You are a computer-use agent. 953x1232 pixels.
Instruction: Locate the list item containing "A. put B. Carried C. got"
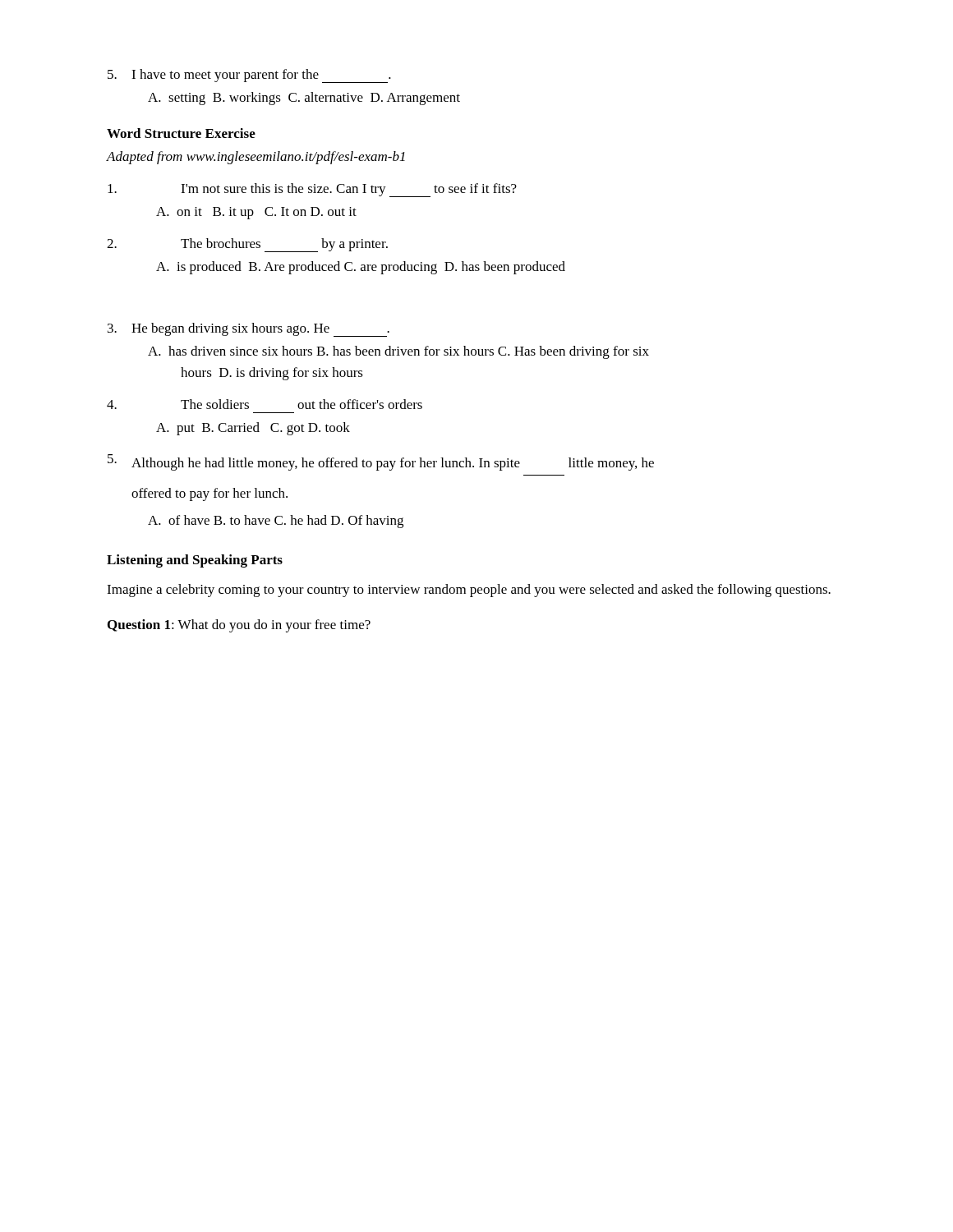[x=253, y=428]
